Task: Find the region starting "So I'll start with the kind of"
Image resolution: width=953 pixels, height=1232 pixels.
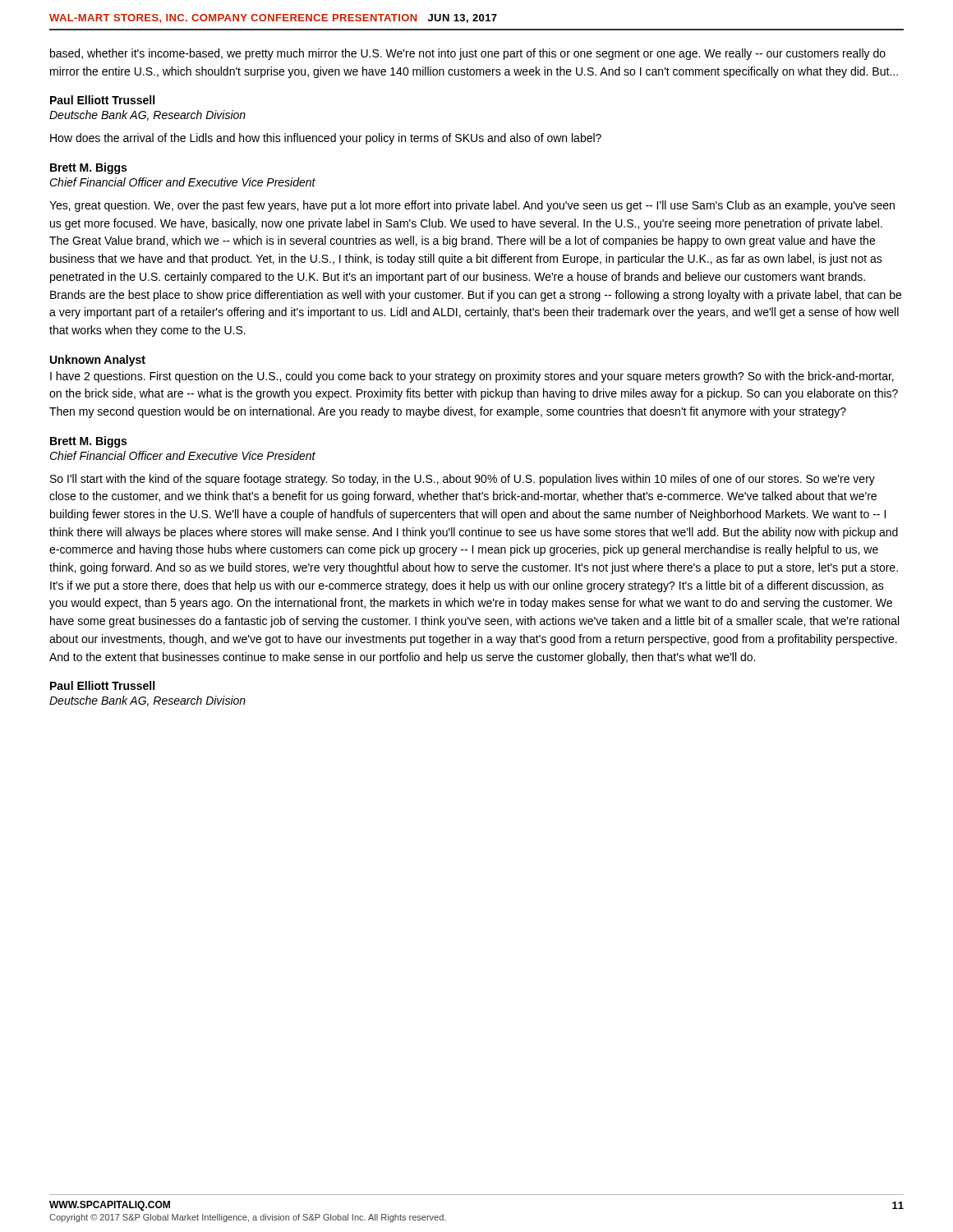Action: pos(475,568)
